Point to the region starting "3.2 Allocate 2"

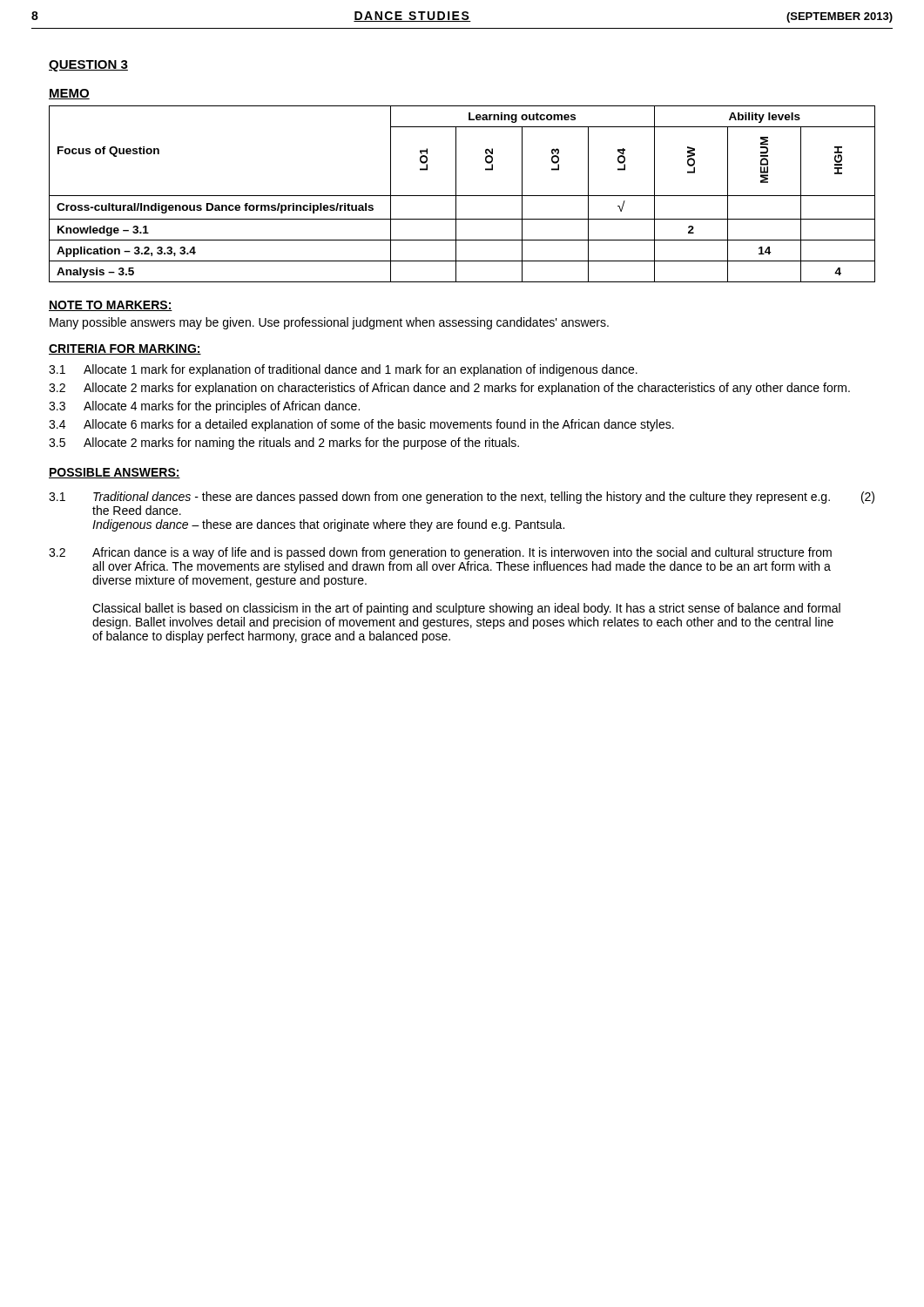[462, 388]
